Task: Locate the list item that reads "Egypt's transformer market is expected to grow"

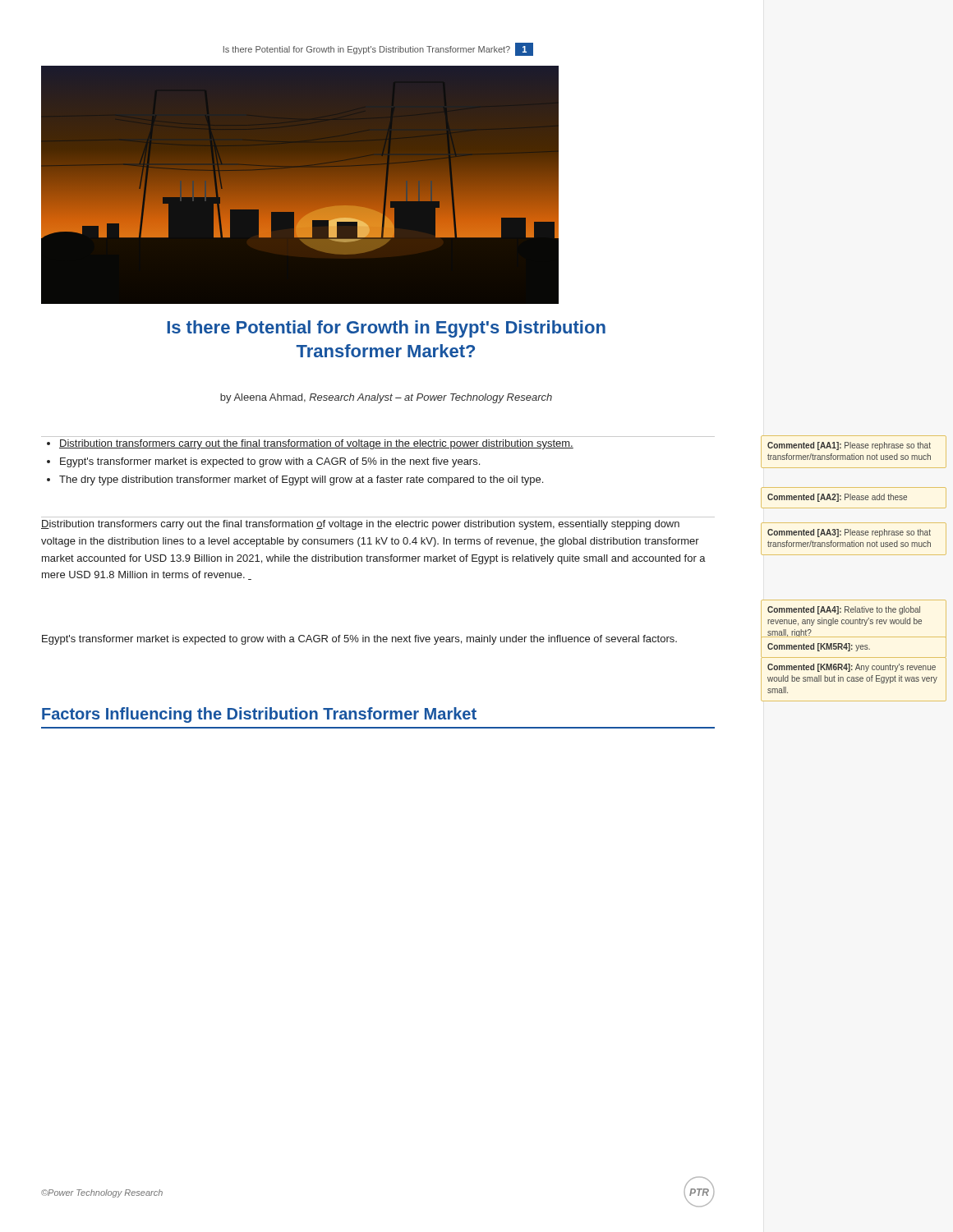Action: [x=270, y=461]
